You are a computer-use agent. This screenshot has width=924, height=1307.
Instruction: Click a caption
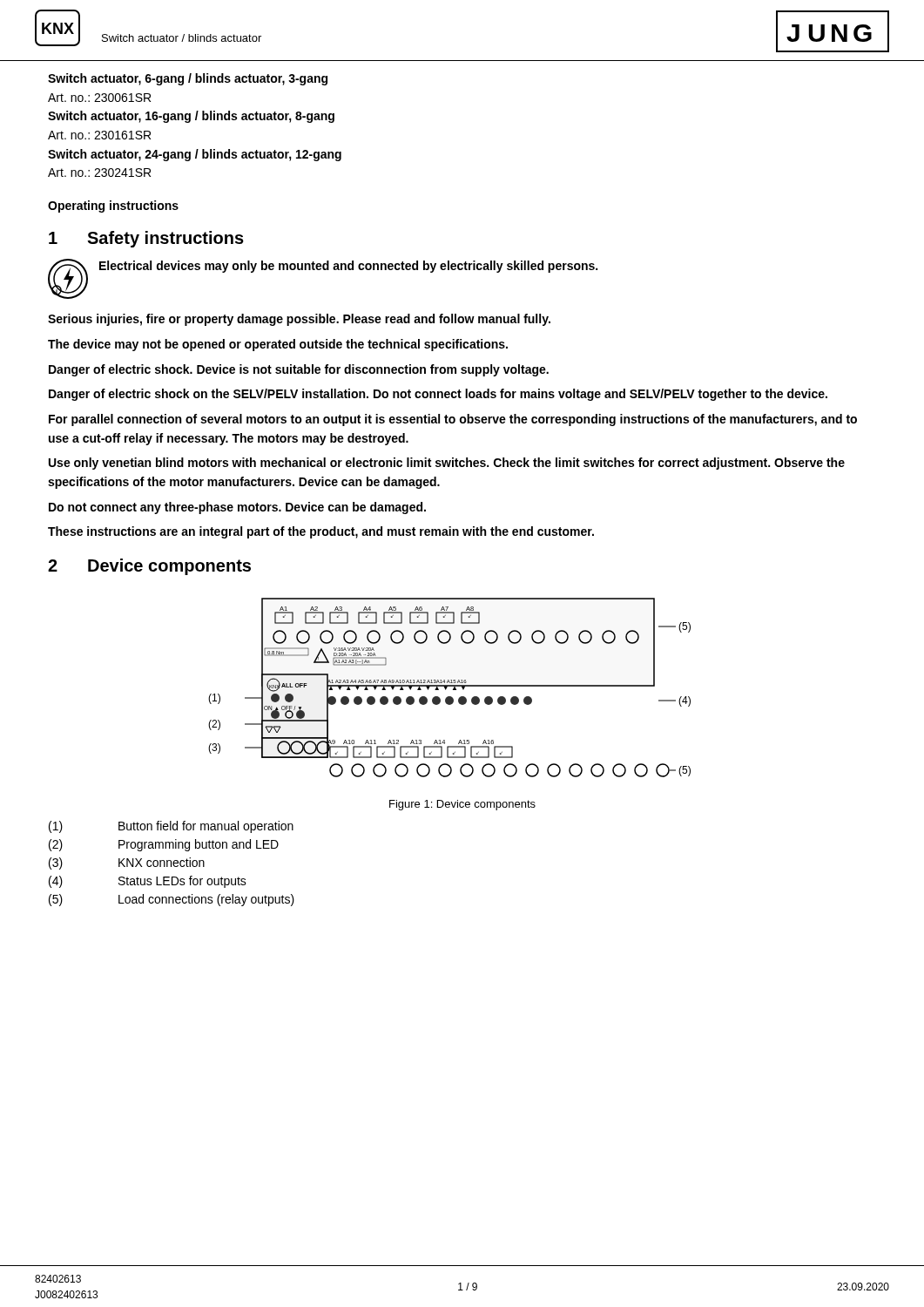[x=462, y=804]
